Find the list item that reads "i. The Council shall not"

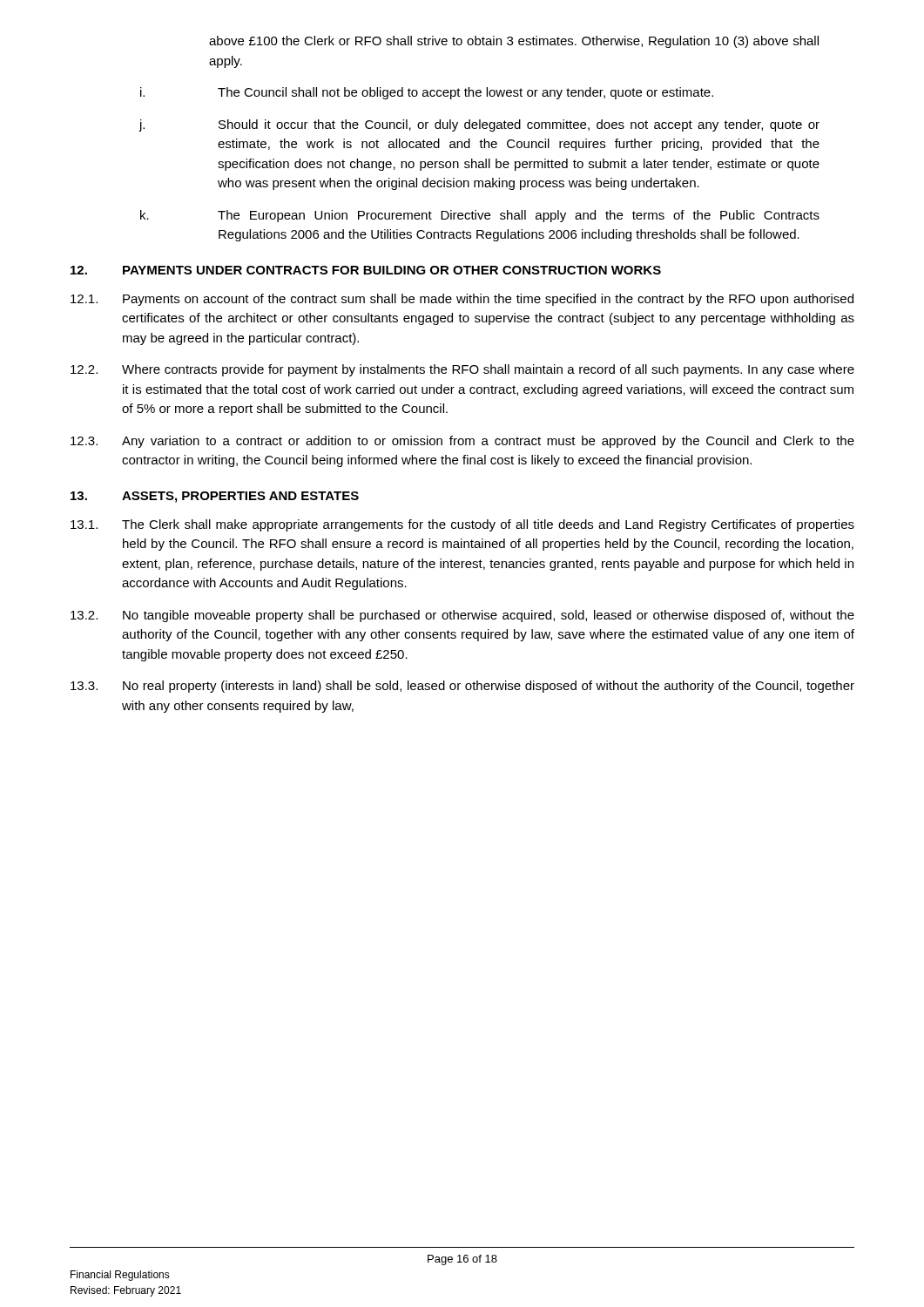445,93
